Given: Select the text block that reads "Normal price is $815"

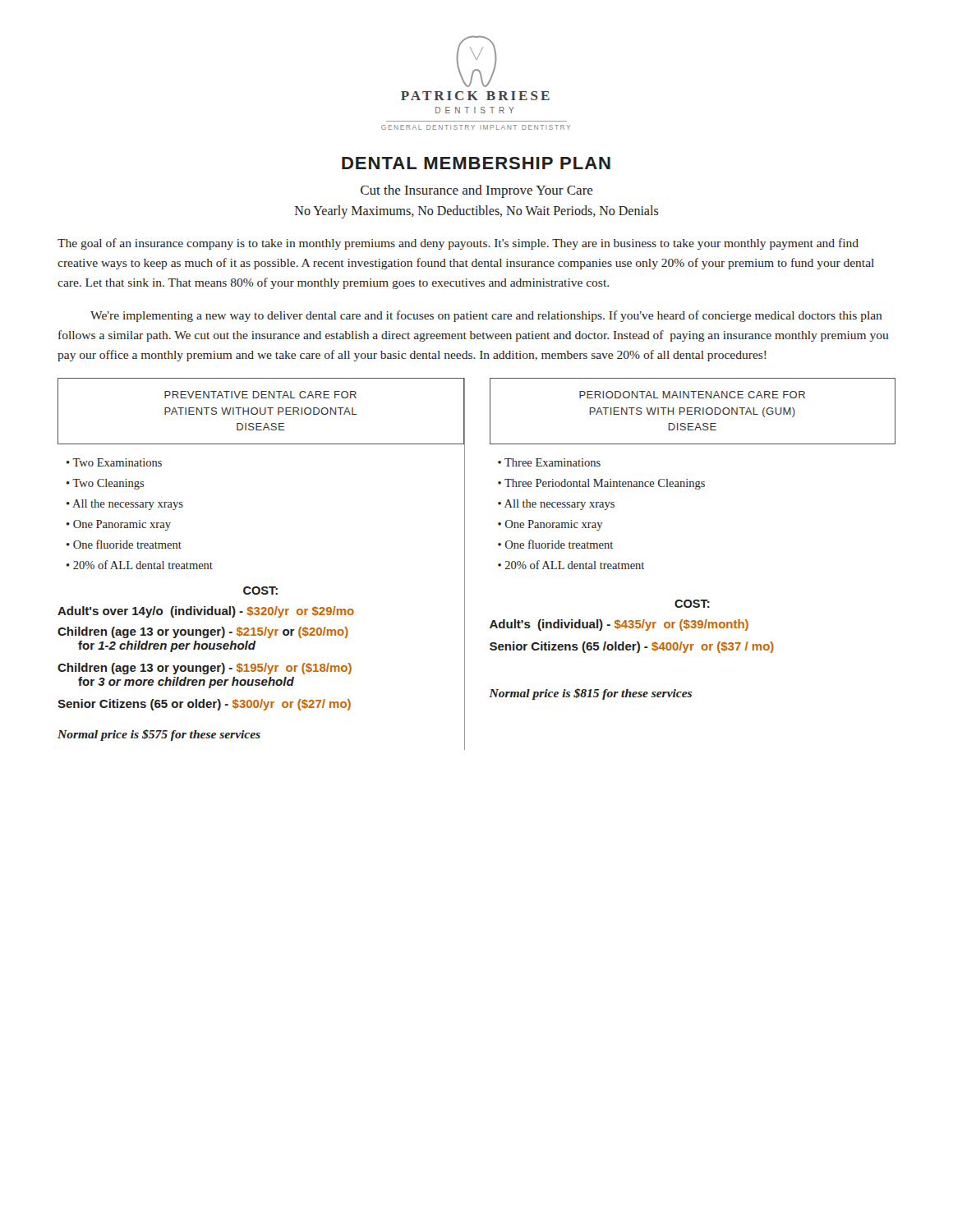Looking at the screenshot, I should (591, 692).
